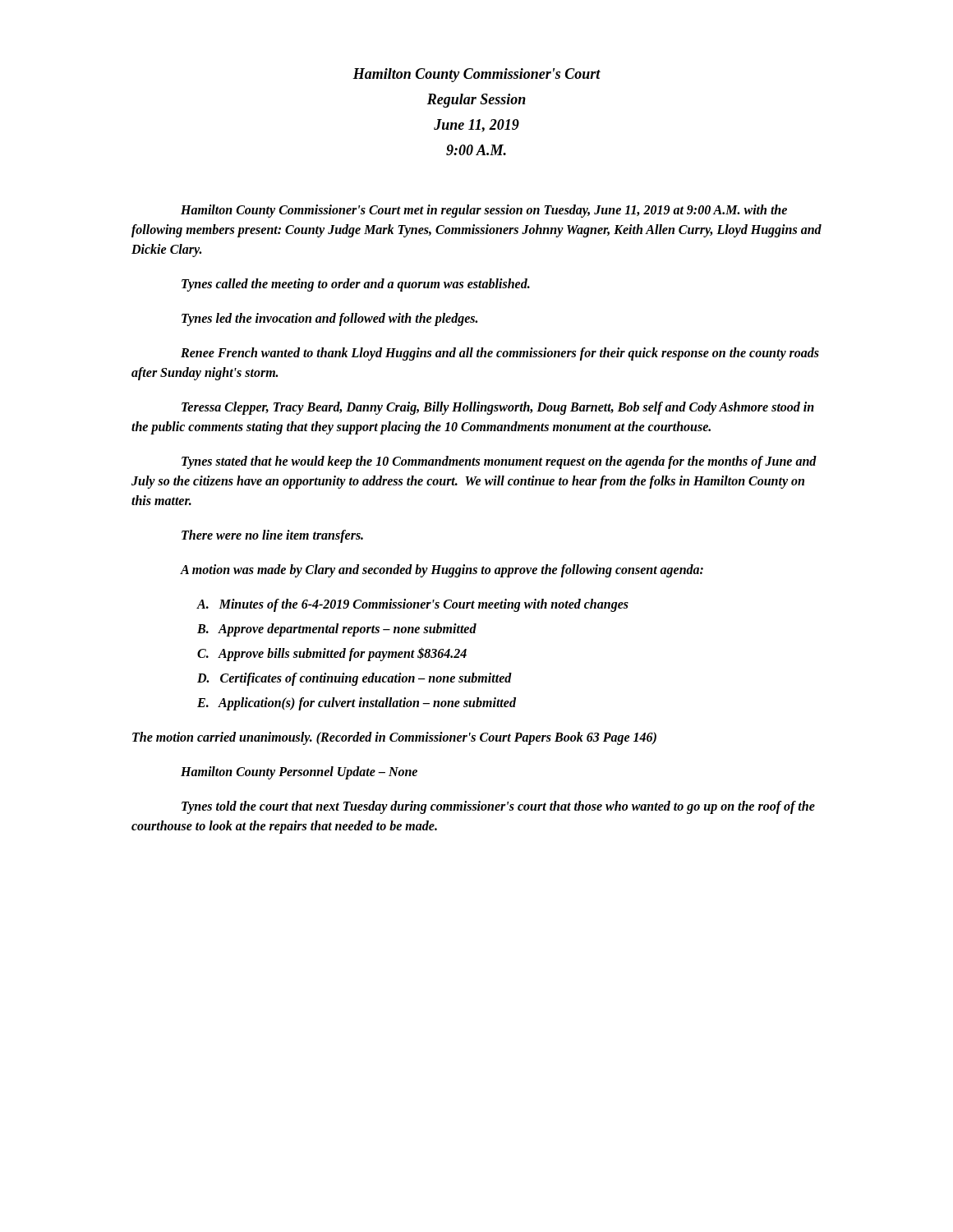Click on the section header that says "Hamilton County Personnel Update – None"
Viewport: 953px width, 1232px height.
299,772
